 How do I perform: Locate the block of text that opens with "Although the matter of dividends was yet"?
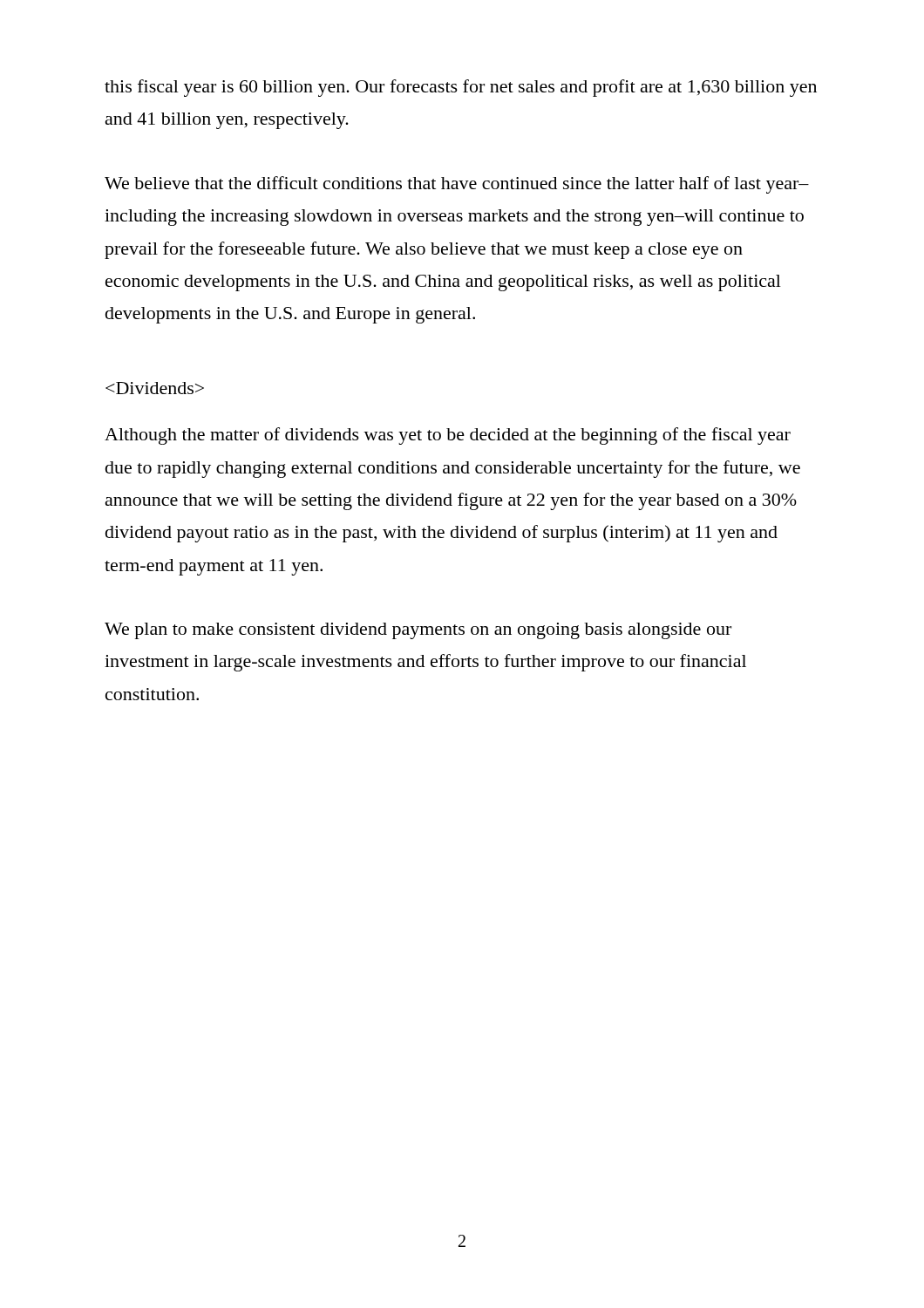coord(453,499)
